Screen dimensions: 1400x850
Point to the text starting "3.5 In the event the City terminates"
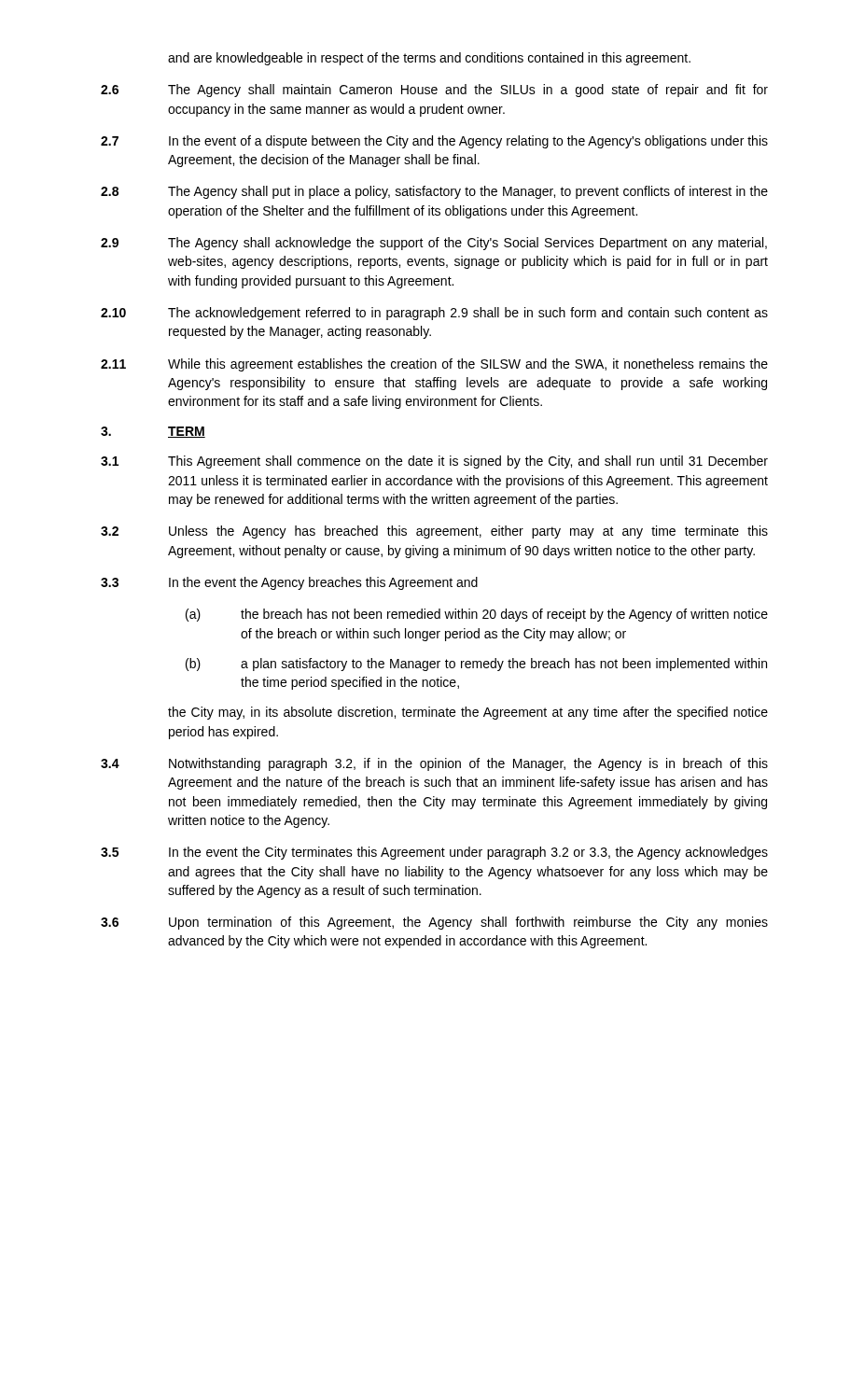[x=434, y=871]
